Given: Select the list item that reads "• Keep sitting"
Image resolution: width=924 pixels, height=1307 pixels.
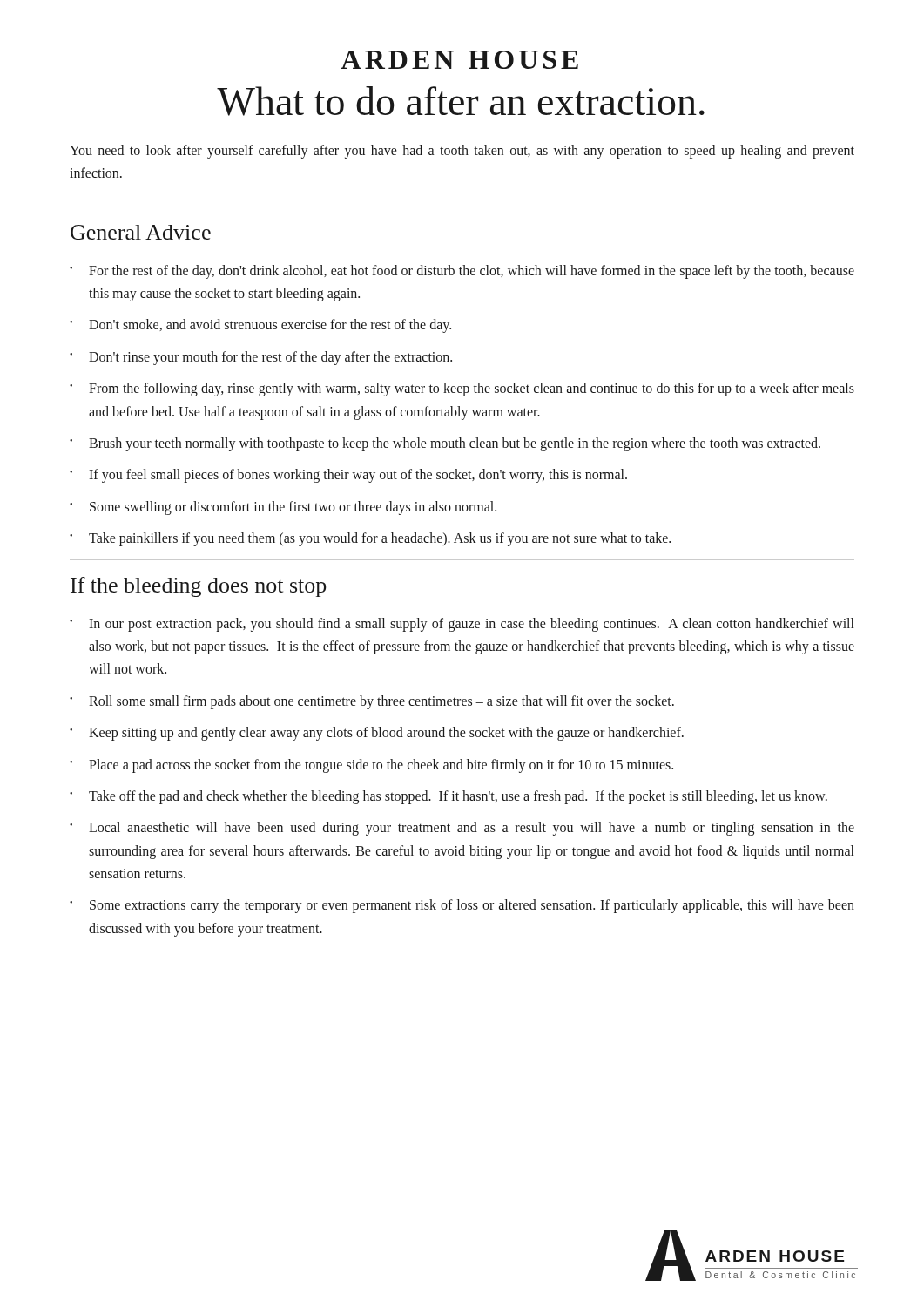Looking at the screenshot, I should 462,733.
